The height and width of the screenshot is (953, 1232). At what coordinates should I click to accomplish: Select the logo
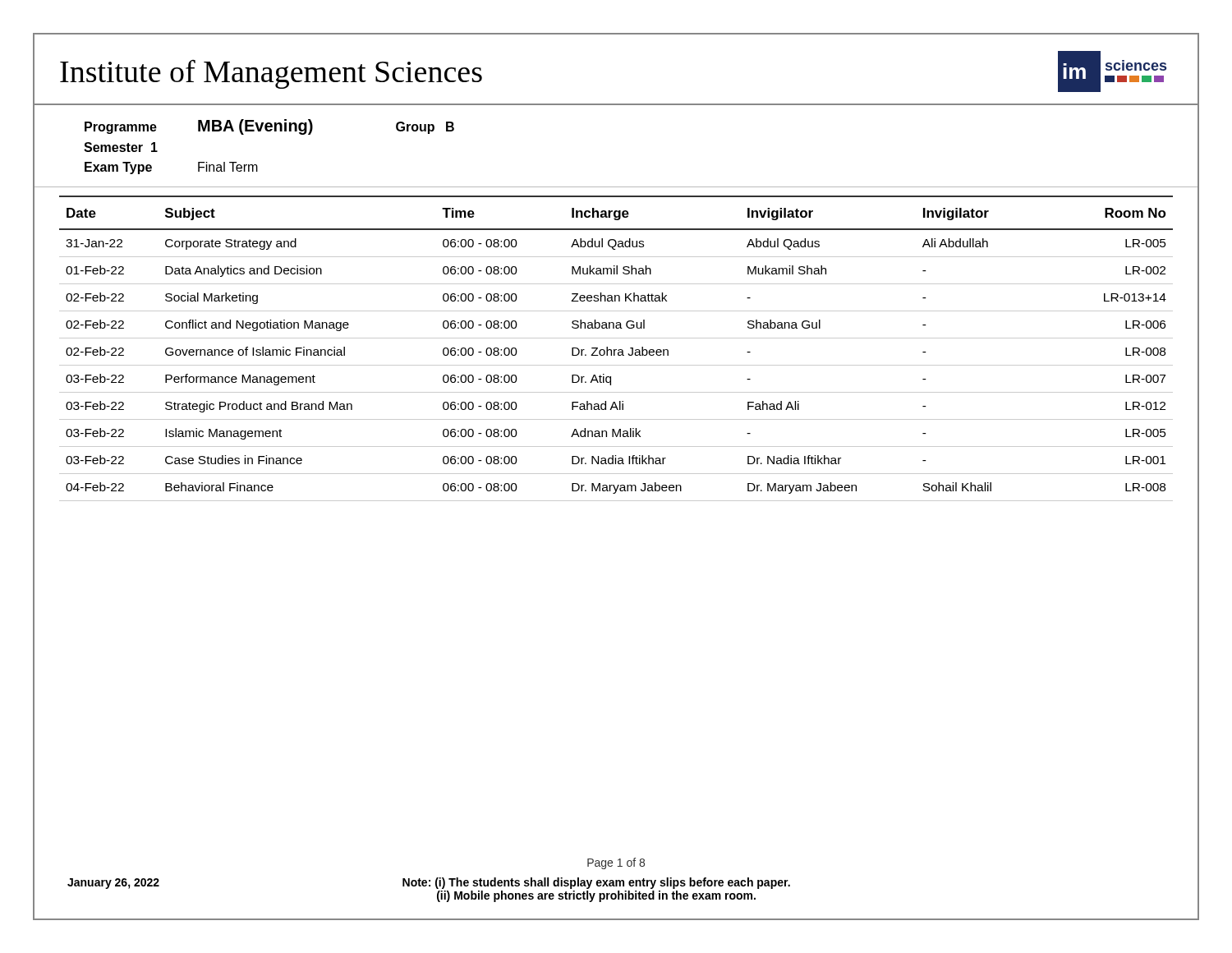click(x=1115, y=71)
